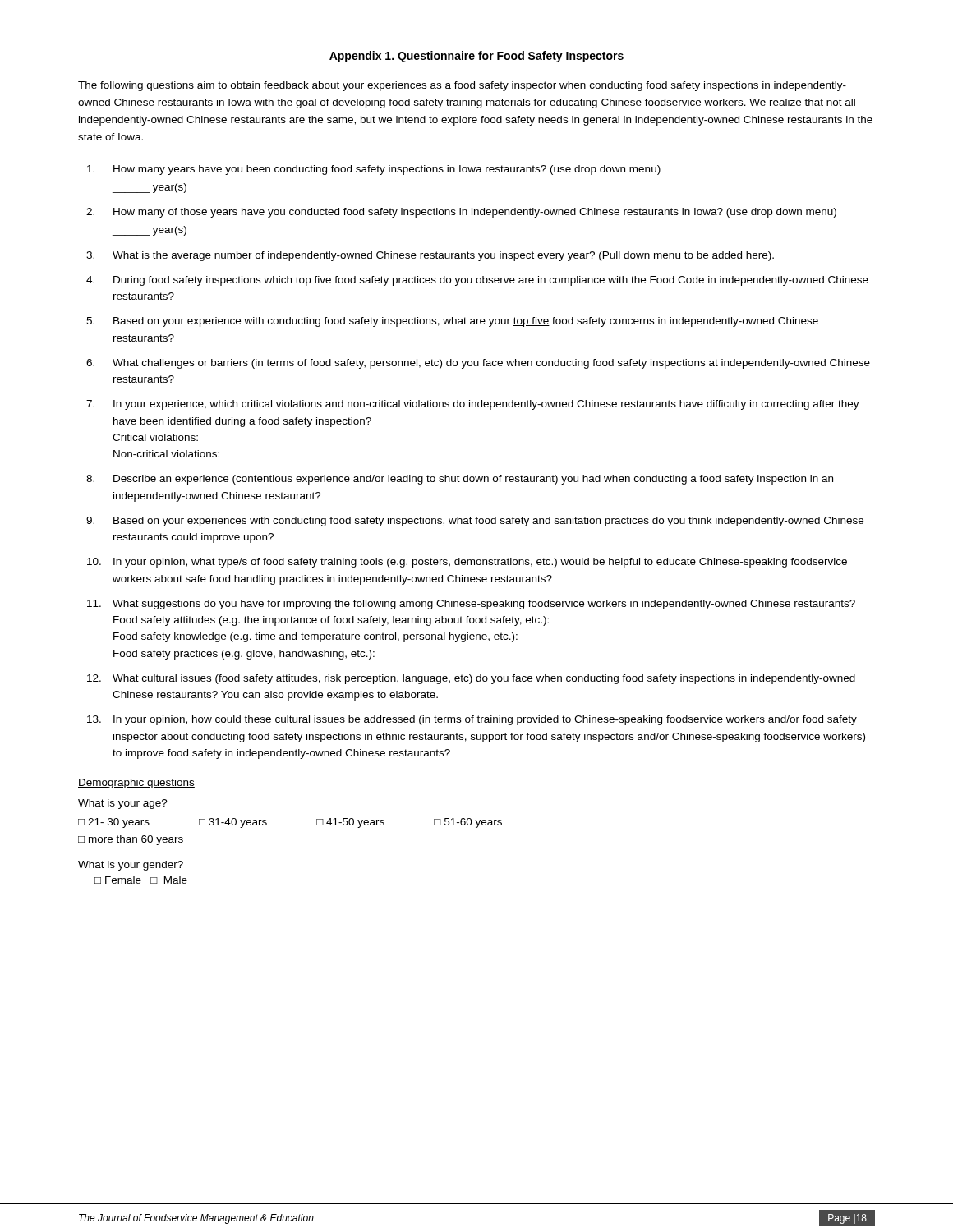This screenshot has width=953, height=1232.
Task: Select the block starting "11. What suggestions do"
Action: coord(481,629)
